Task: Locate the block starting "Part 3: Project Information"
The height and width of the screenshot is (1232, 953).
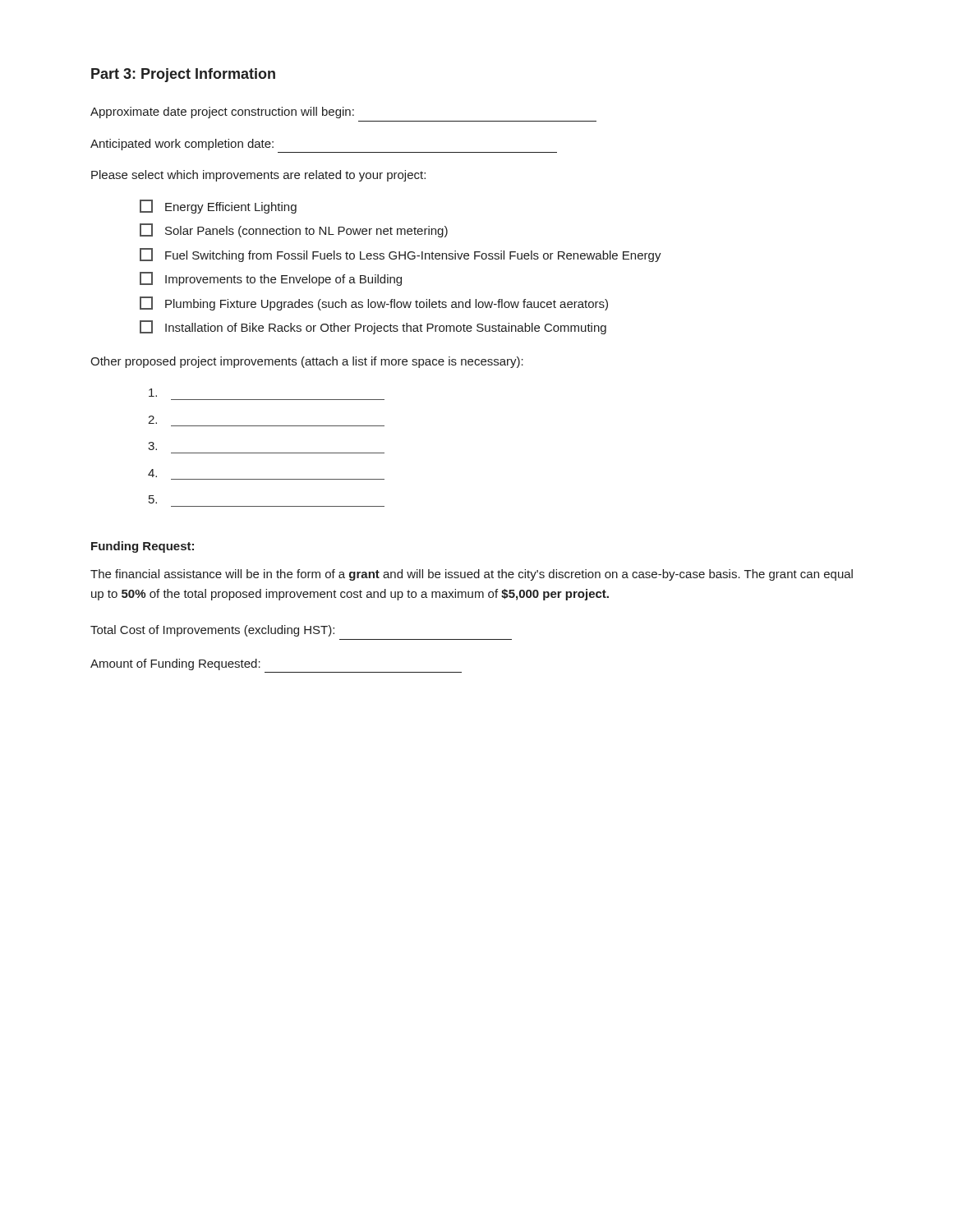Action: (x=183, y=74)
